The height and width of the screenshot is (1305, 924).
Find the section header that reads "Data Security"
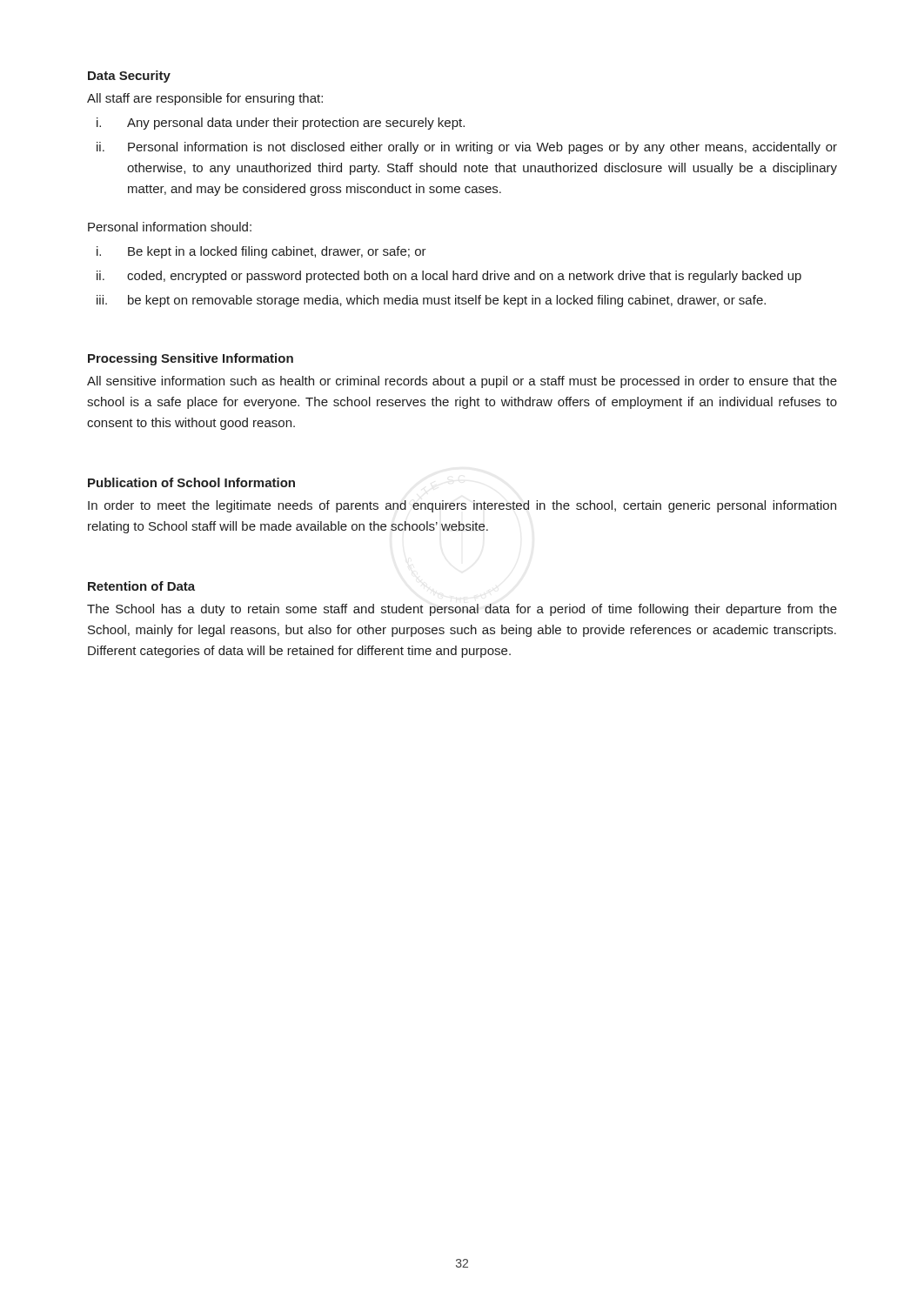point(129,75)
